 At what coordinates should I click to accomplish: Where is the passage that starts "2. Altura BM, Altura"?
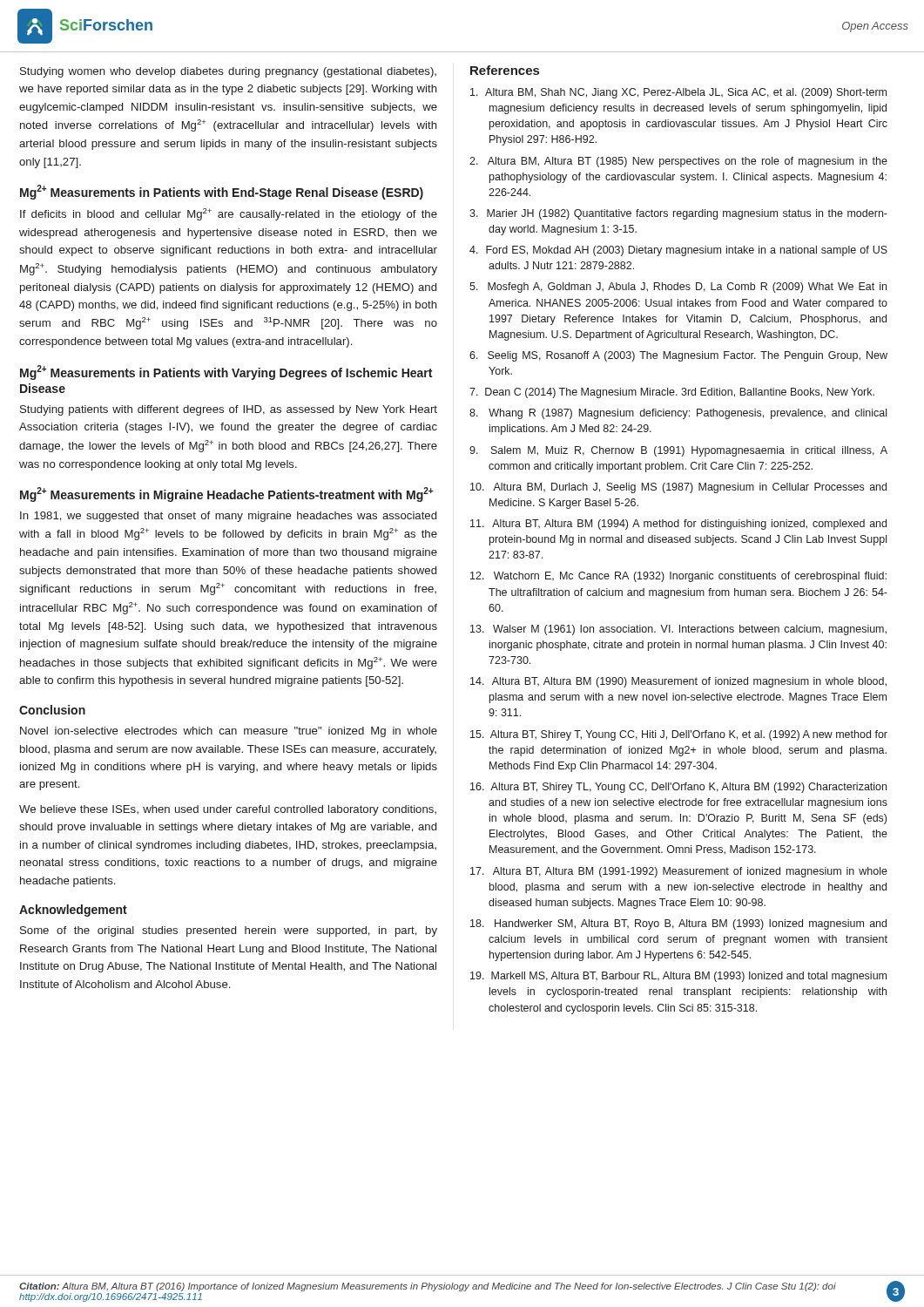coord(678,177)
